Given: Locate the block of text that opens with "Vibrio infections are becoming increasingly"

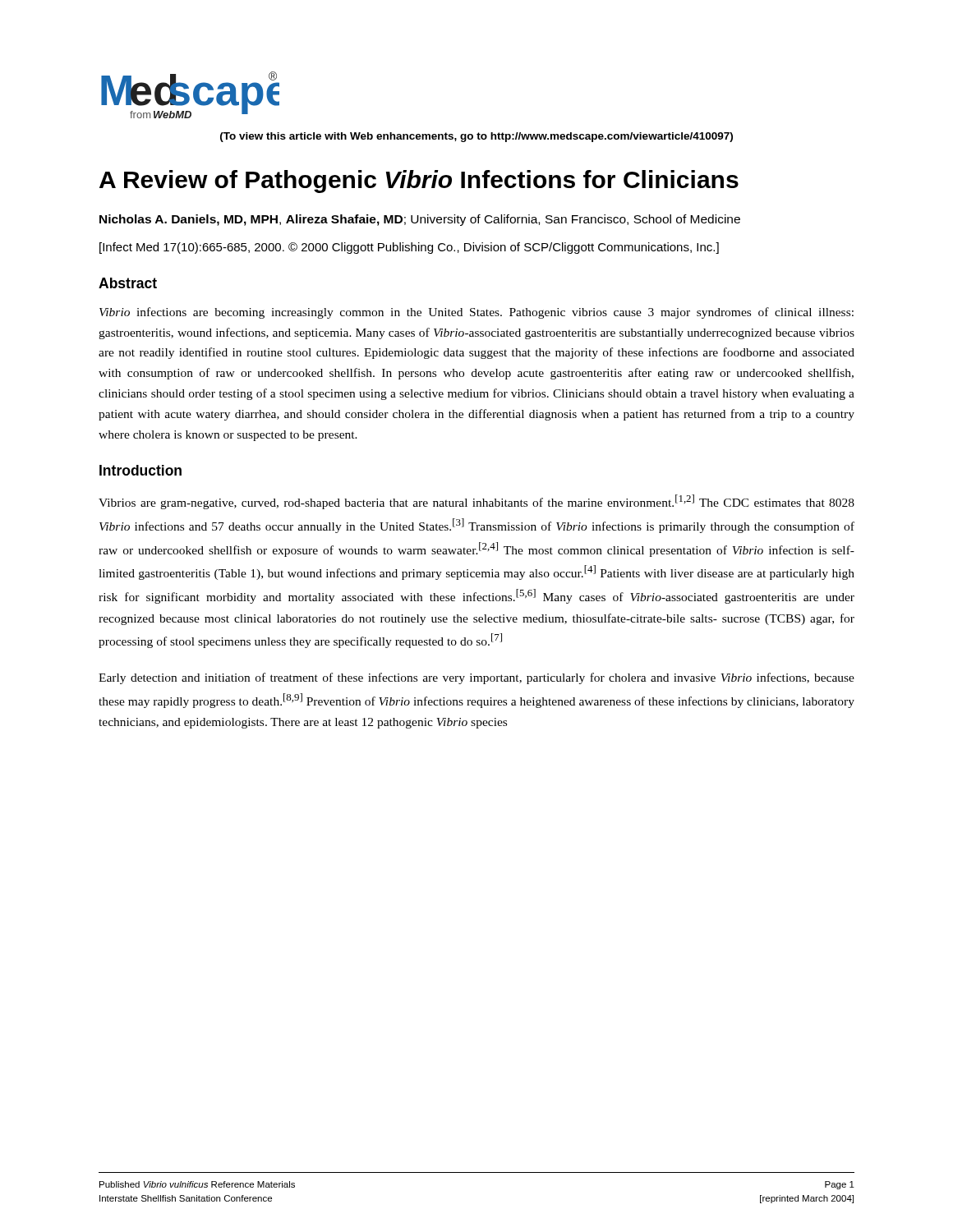Looking at the screenshot, I should tap(476, 373).
